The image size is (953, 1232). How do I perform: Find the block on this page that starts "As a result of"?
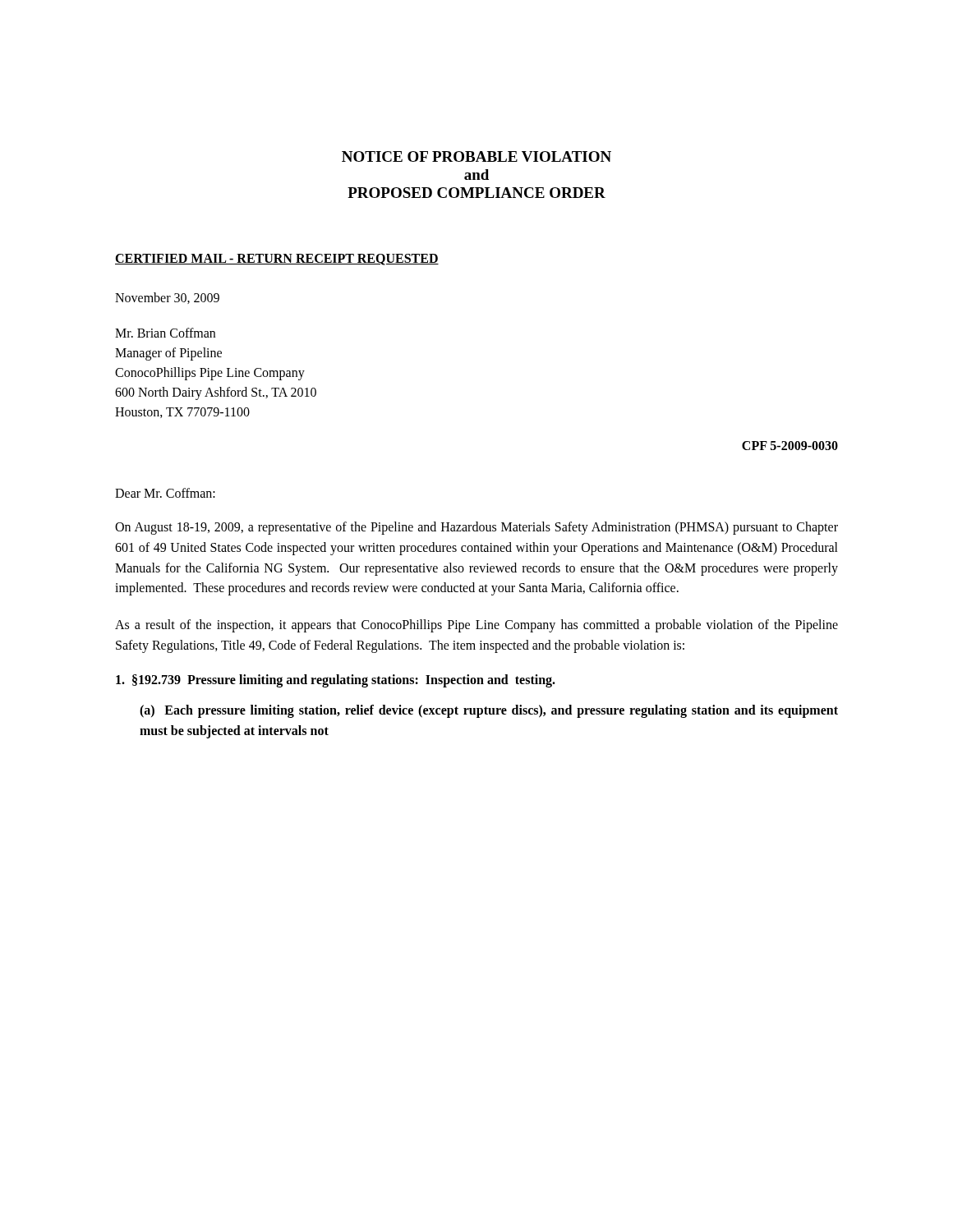[476, 635]
